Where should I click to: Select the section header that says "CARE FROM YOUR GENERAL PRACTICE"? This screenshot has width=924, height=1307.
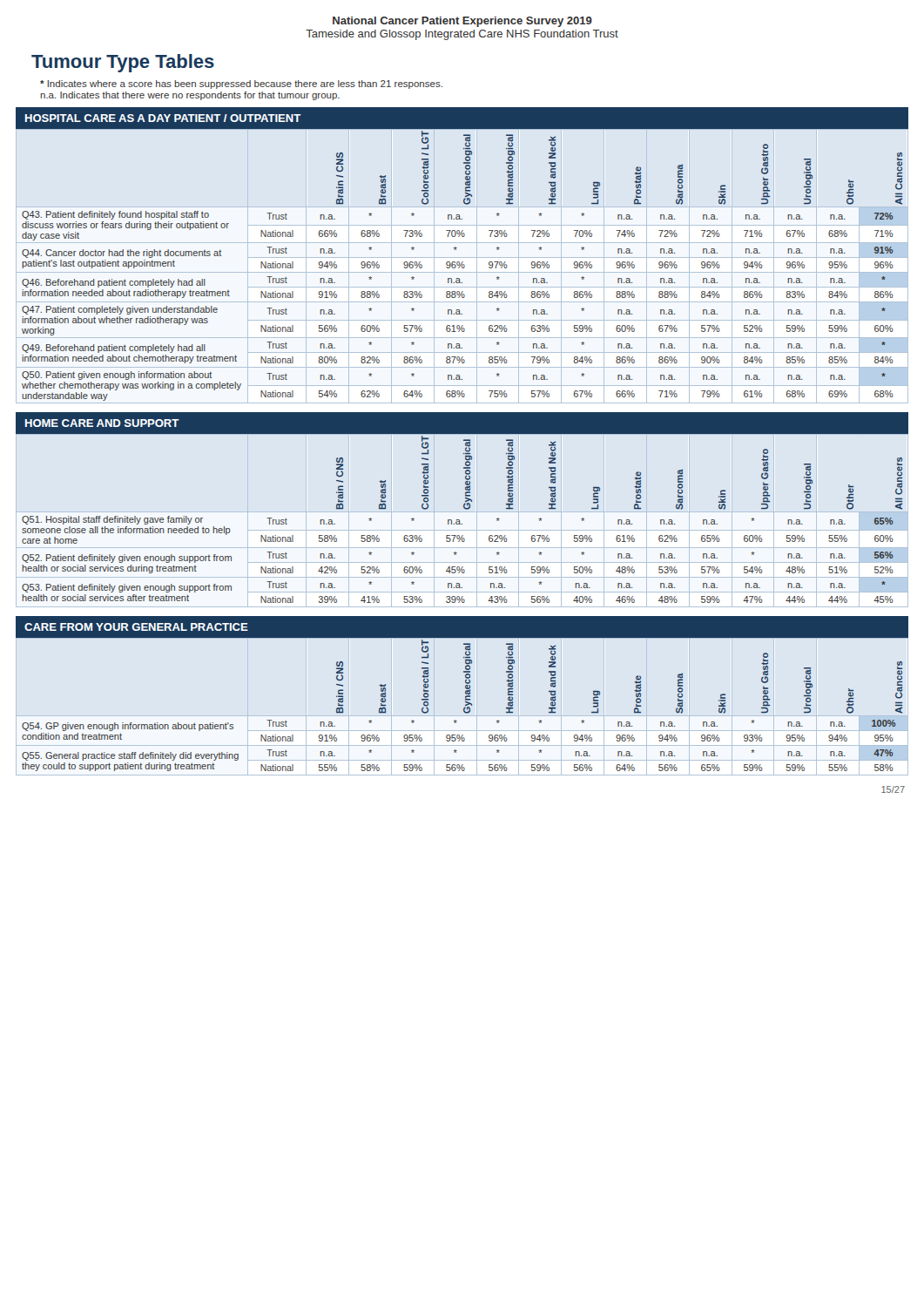[x=462, y=627]
